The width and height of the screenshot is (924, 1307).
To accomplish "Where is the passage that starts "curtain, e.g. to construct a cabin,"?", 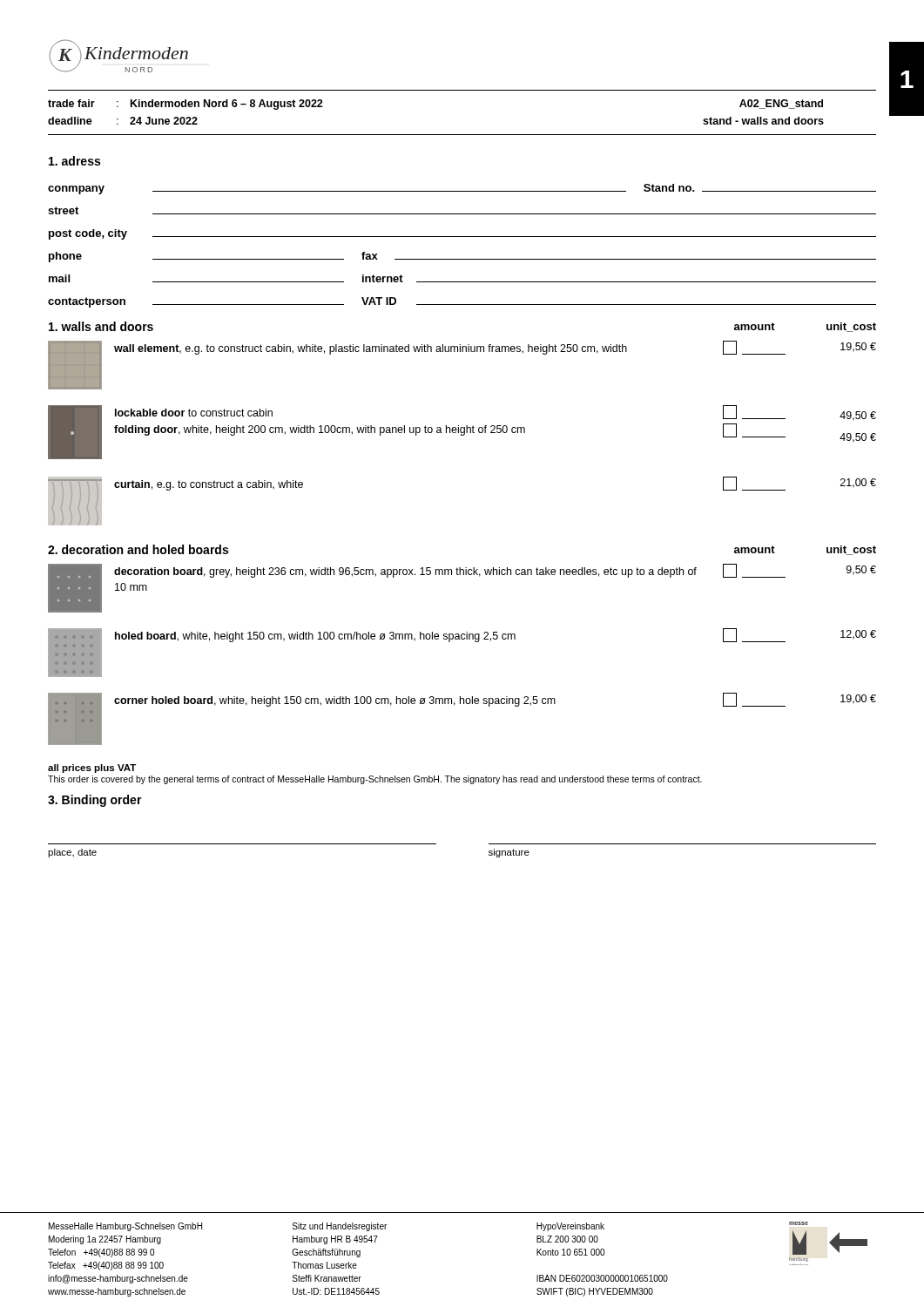I will pyautogui.click(x=74, y=501).
